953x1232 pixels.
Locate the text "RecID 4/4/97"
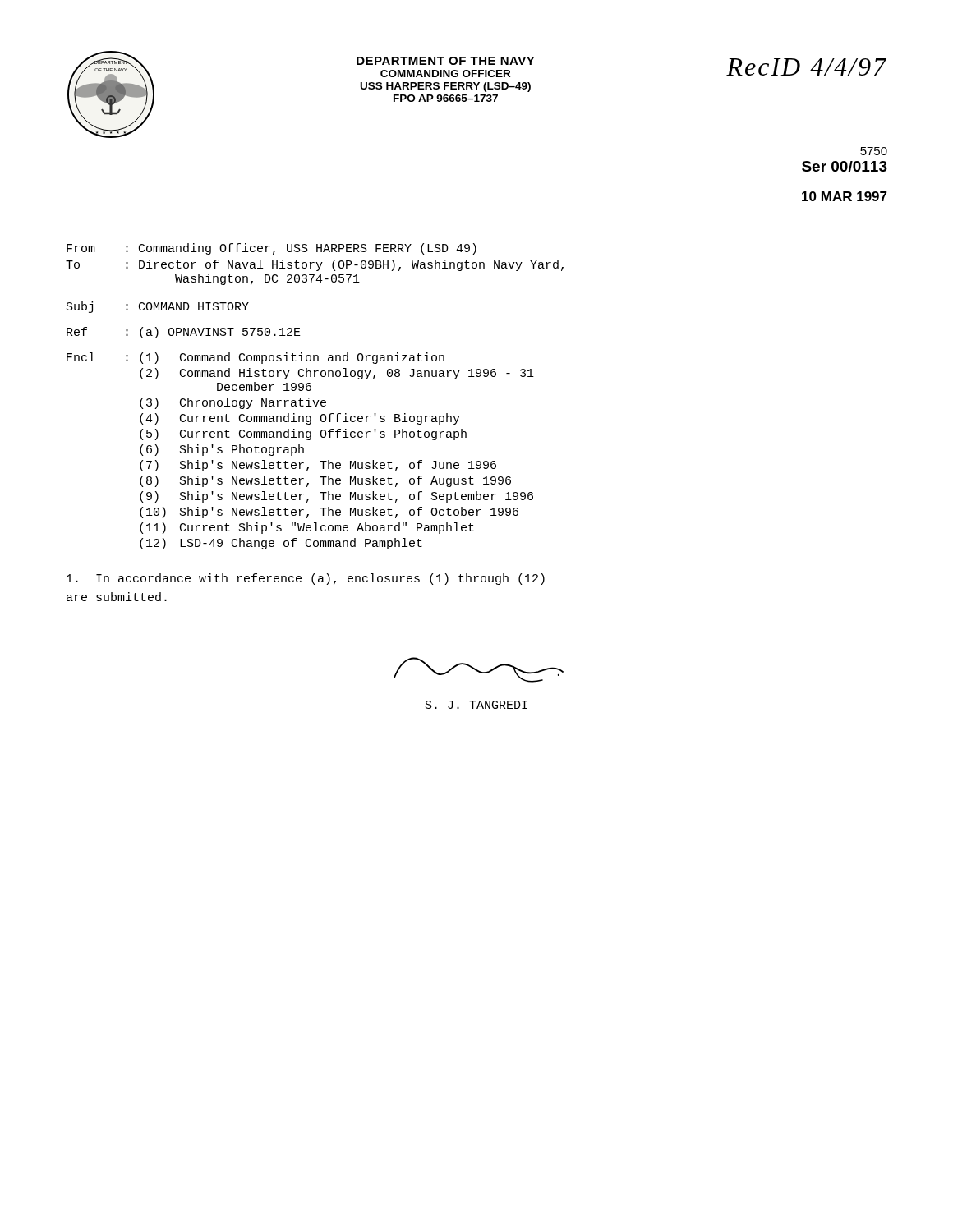807,67
